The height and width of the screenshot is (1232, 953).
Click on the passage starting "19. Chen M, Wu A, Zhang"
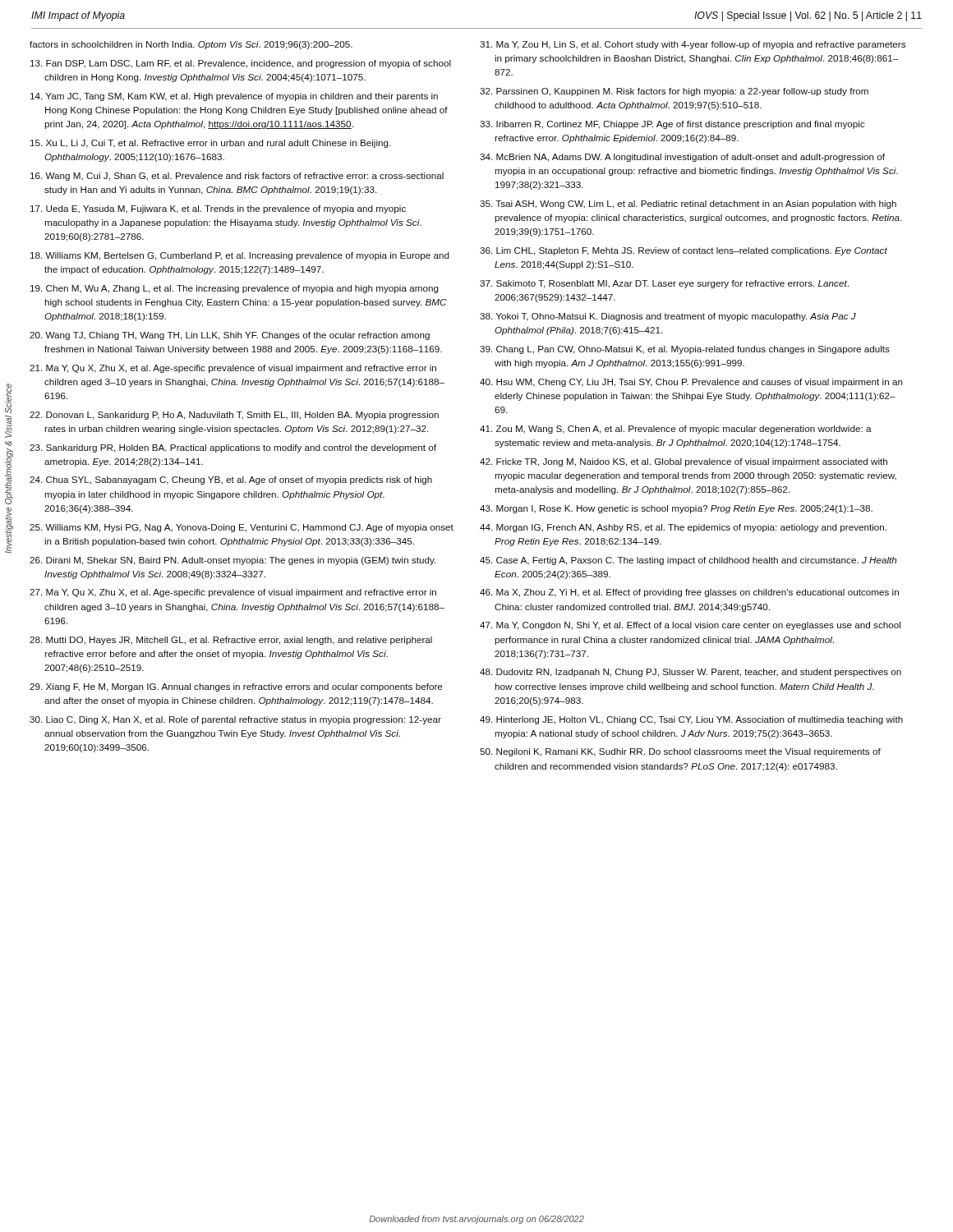click(x=238, y=302)
